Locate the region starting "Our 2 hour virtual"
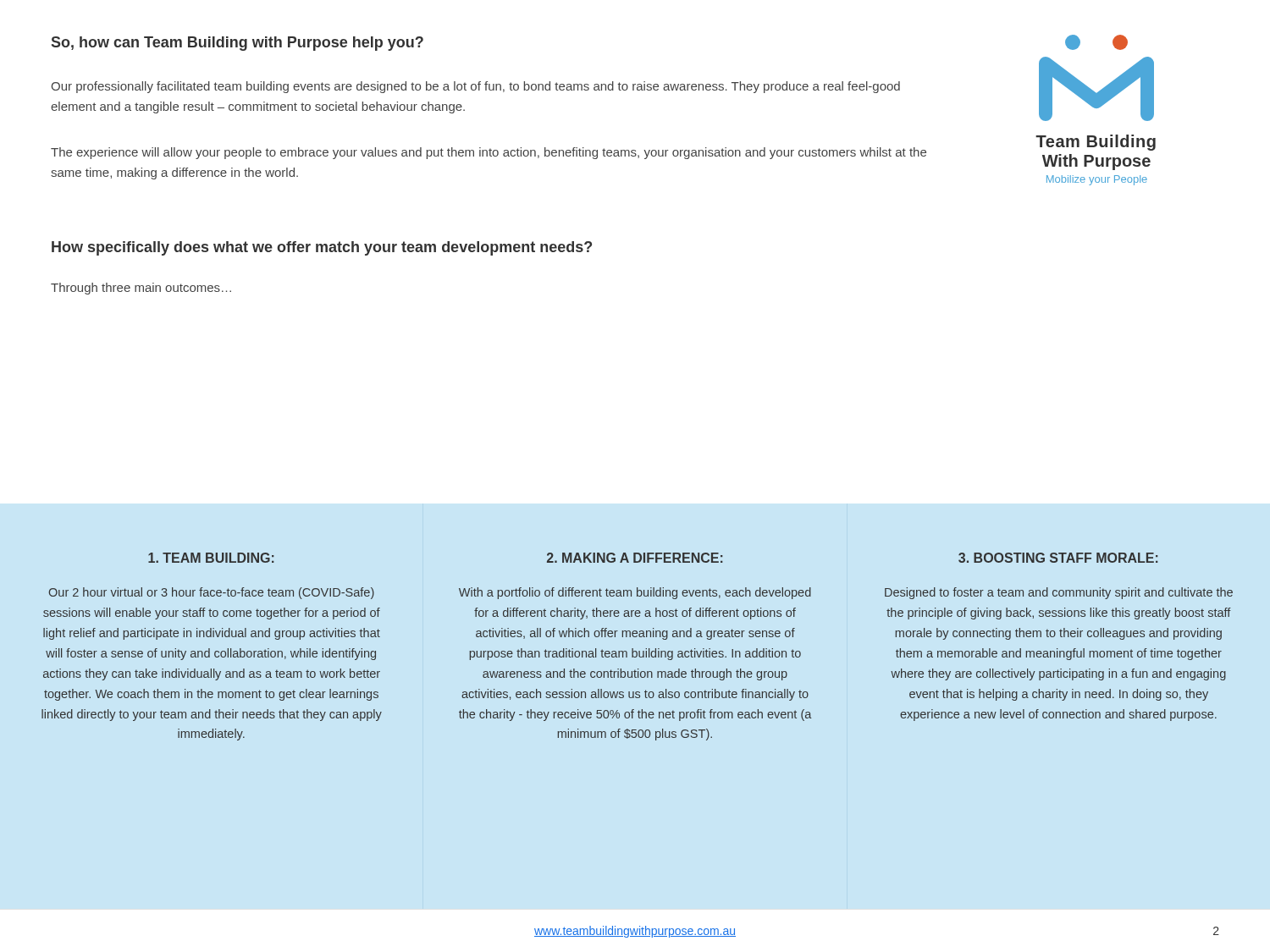The width and height of the screenshot is (1270, 952). point(211,664)
